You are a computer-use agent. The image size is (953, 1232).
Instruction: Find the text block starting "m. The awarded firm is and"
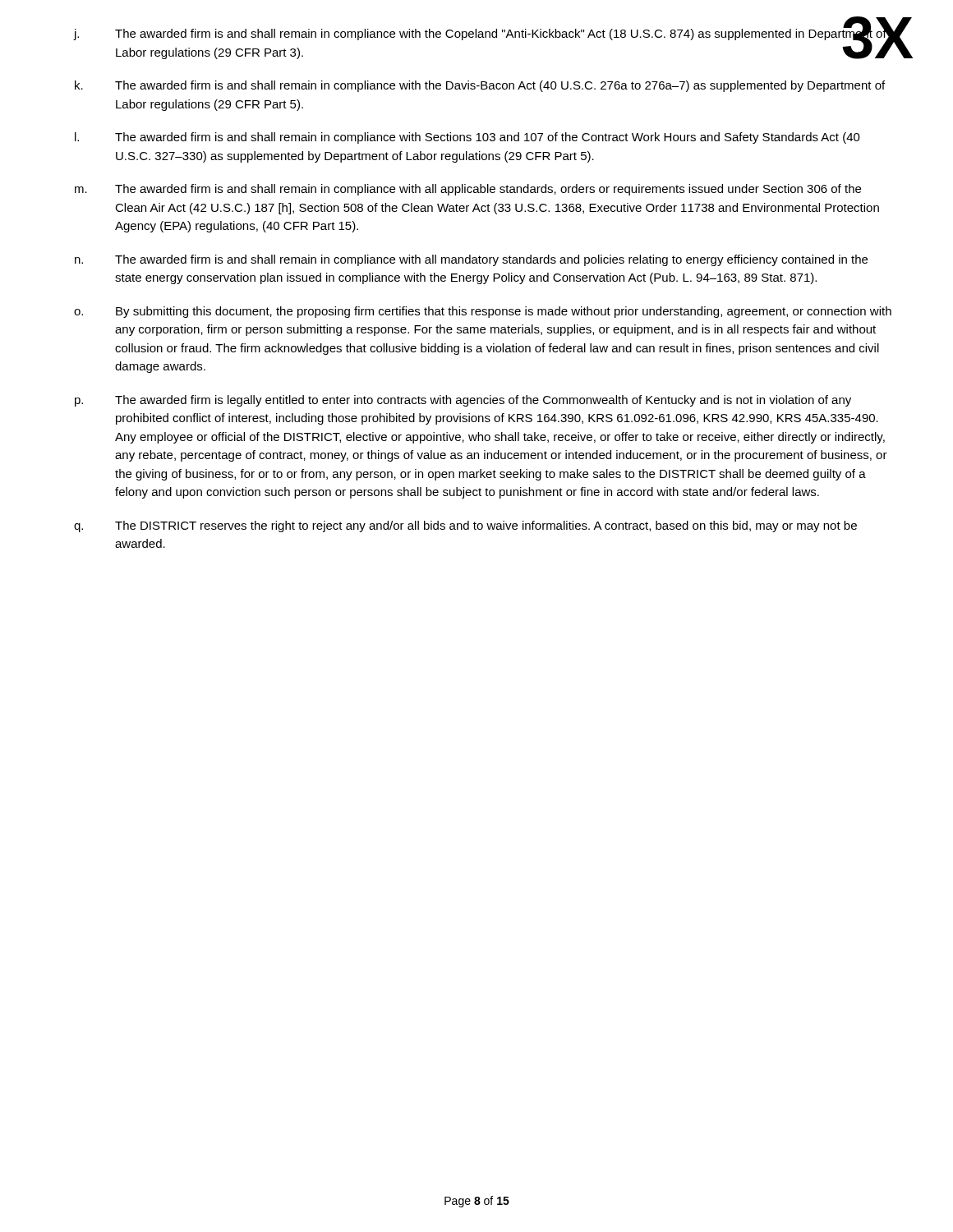click(x=485, y=208)
